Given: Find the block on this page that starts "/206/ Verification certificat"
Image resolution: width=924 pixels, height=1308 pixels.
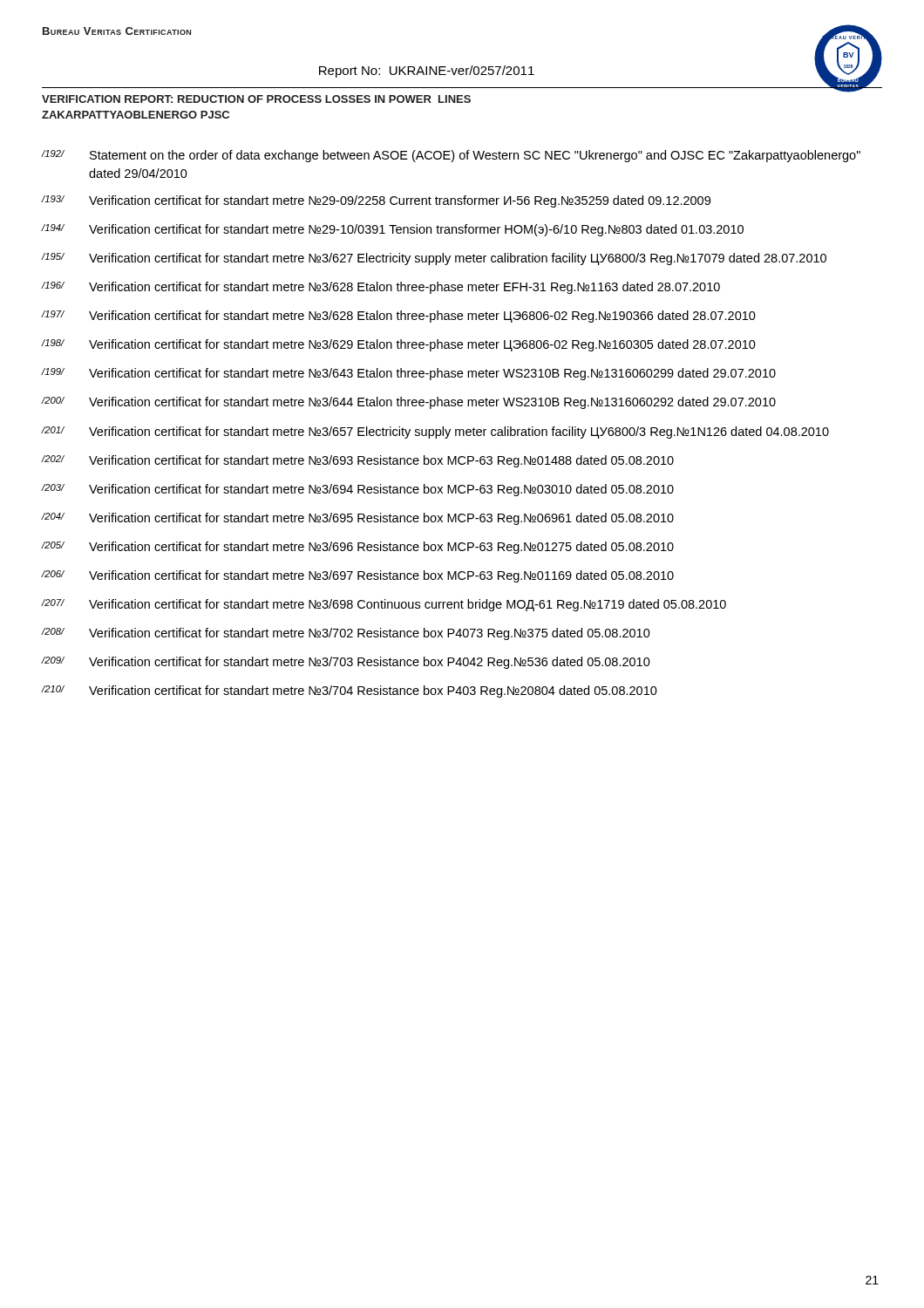Looking at the screenshot, I should (x=462, y=577).
